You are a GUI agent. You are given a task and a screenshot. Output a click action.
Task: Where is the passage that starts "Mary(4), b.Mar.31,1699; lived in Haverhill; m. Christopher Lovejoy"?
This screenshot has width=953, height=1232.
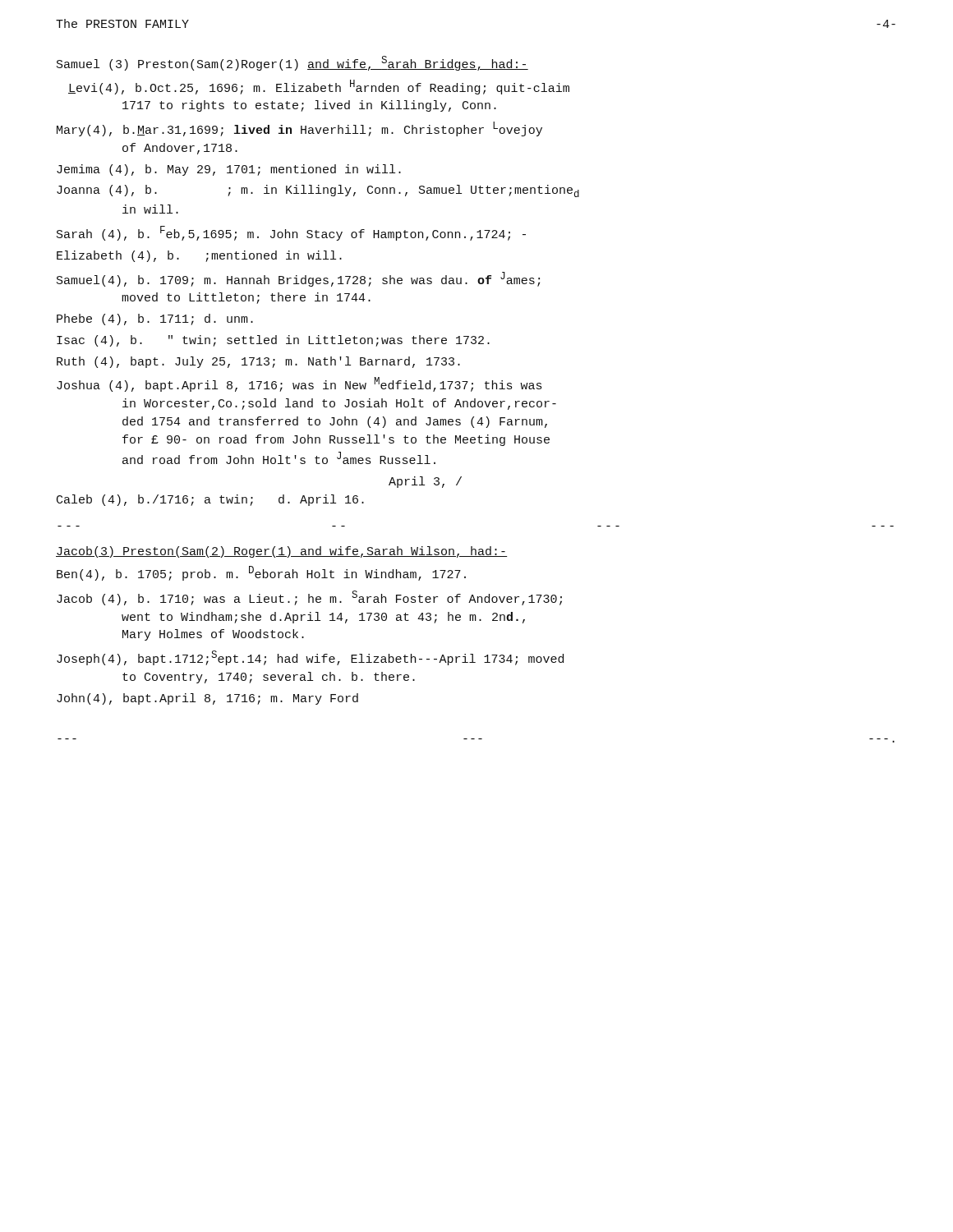click(x=476, y=139)
